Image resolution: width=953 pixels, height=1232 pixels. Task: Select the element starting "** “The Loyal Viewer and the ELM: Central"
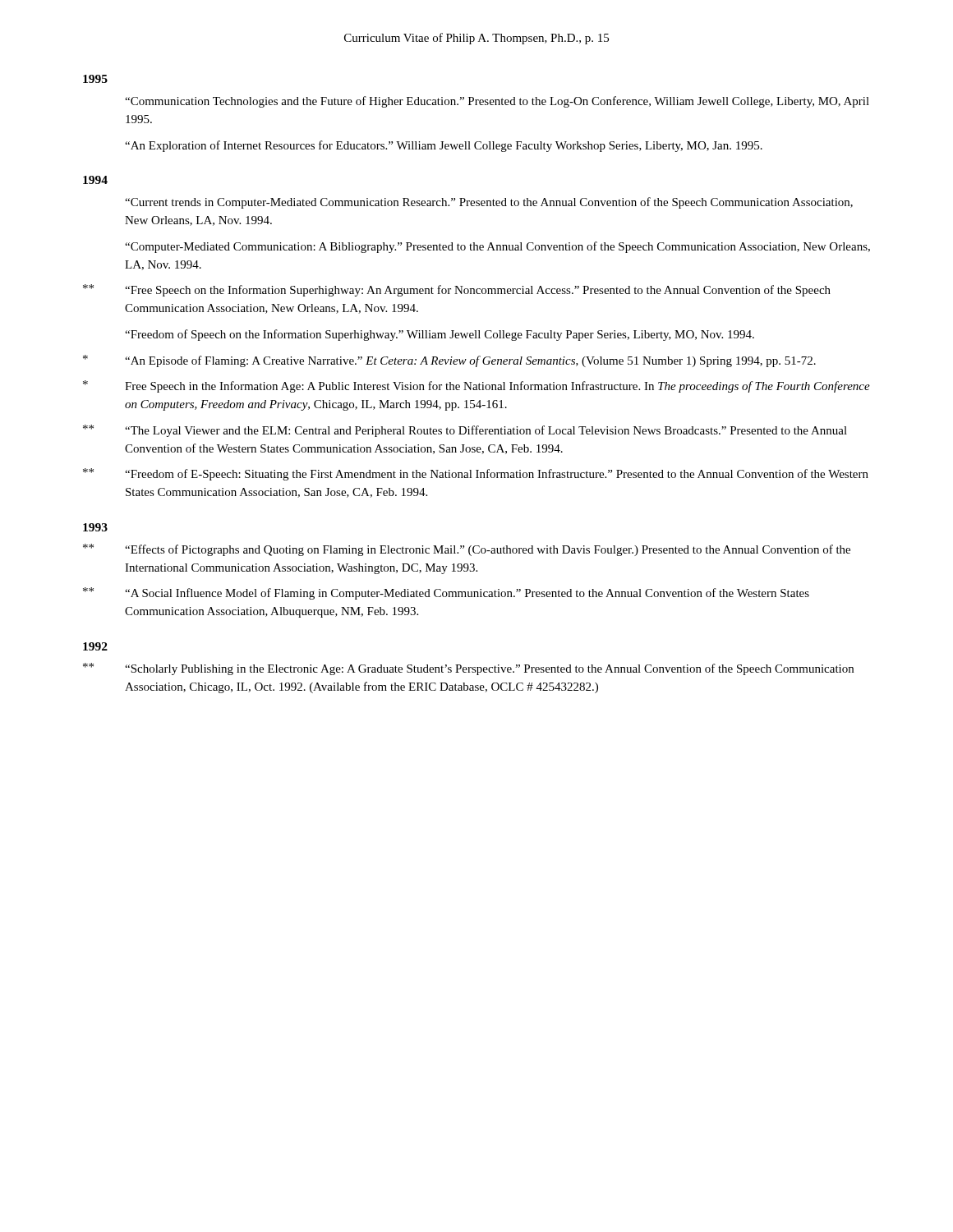pos(476,440)
